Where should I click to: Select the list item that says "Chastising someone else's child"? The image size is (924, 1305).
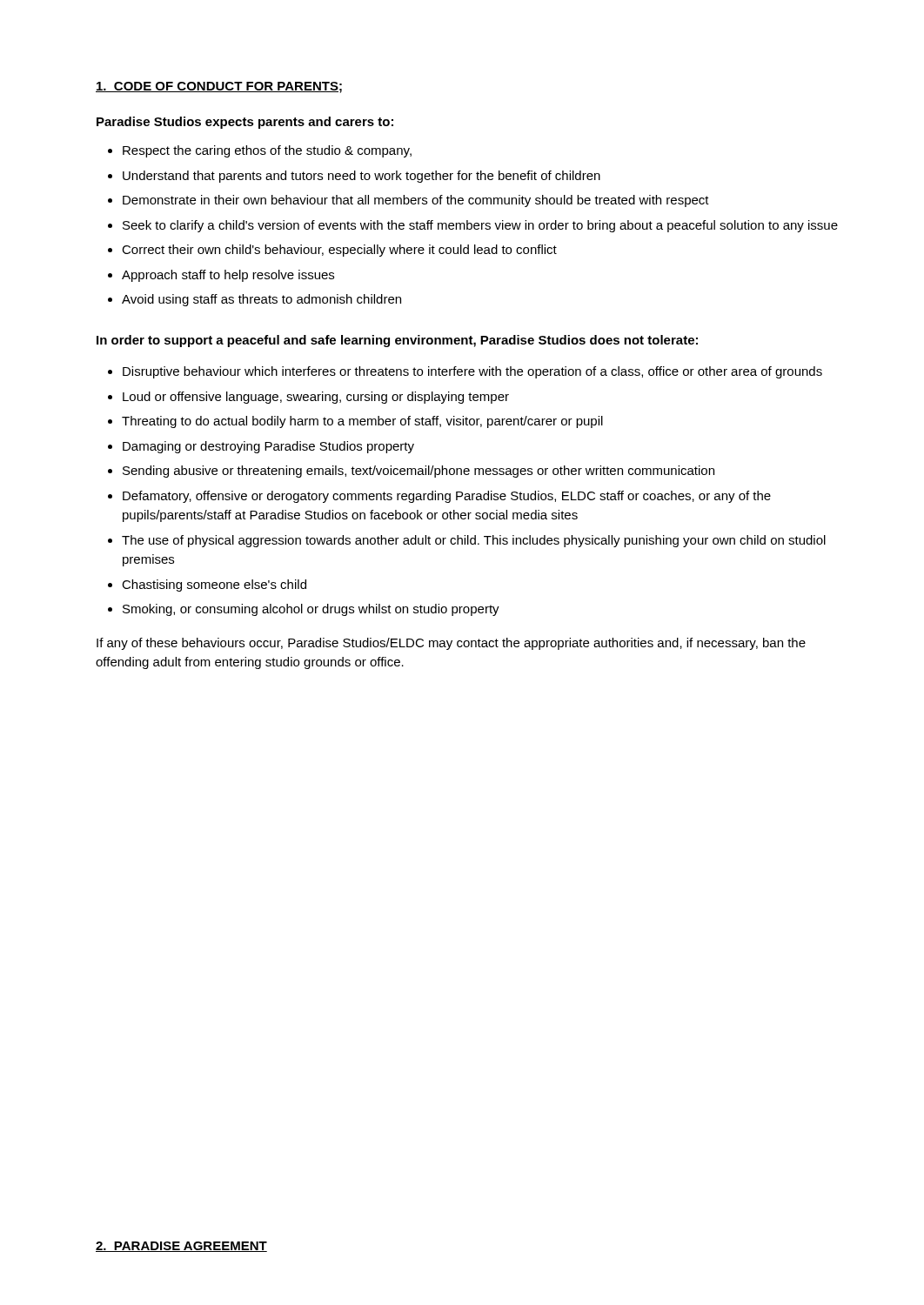click(x=214, y=586)
